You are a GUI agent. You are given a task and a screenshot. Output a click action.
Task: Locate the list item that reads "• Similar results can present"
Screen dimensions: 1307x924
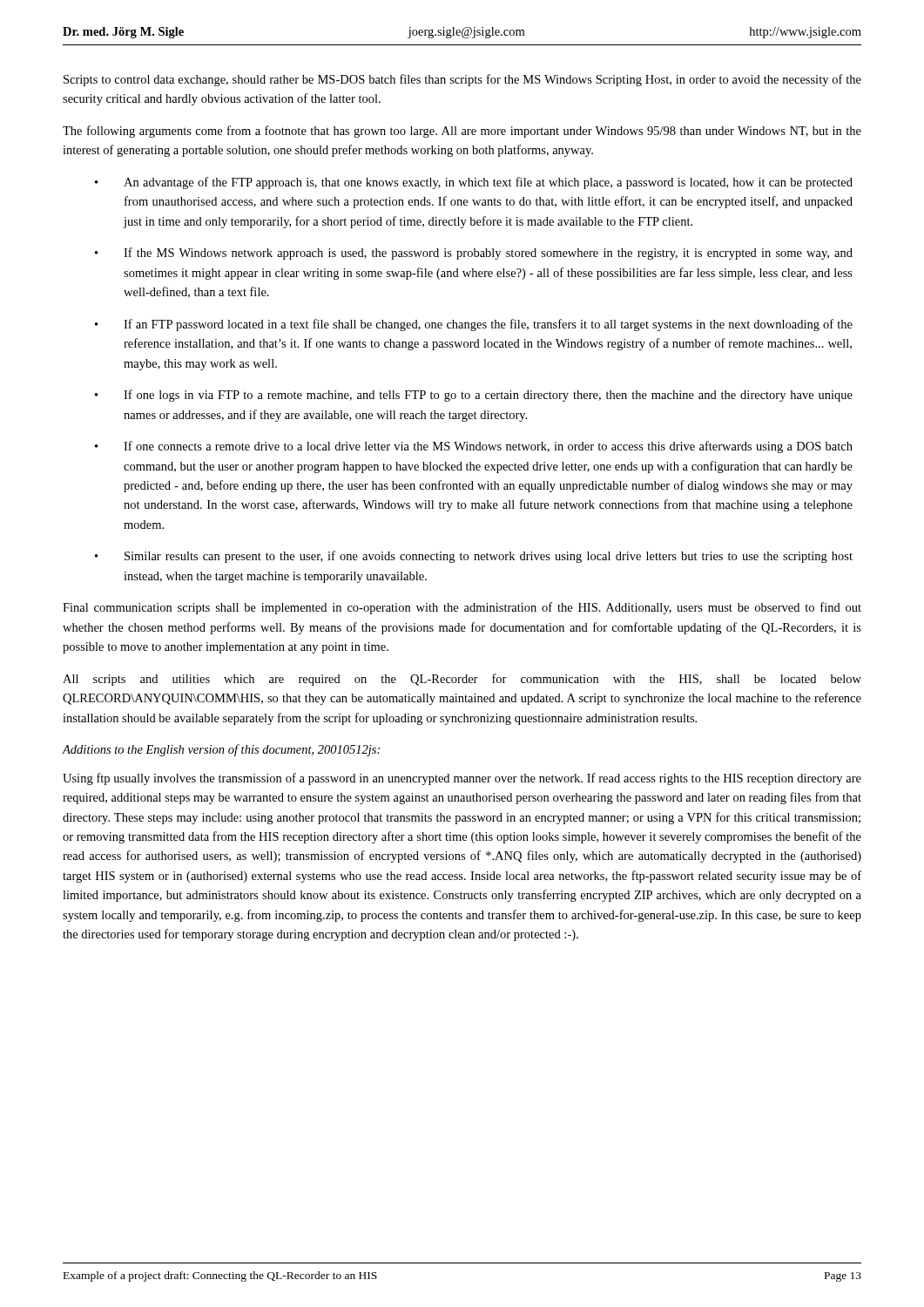478,566
